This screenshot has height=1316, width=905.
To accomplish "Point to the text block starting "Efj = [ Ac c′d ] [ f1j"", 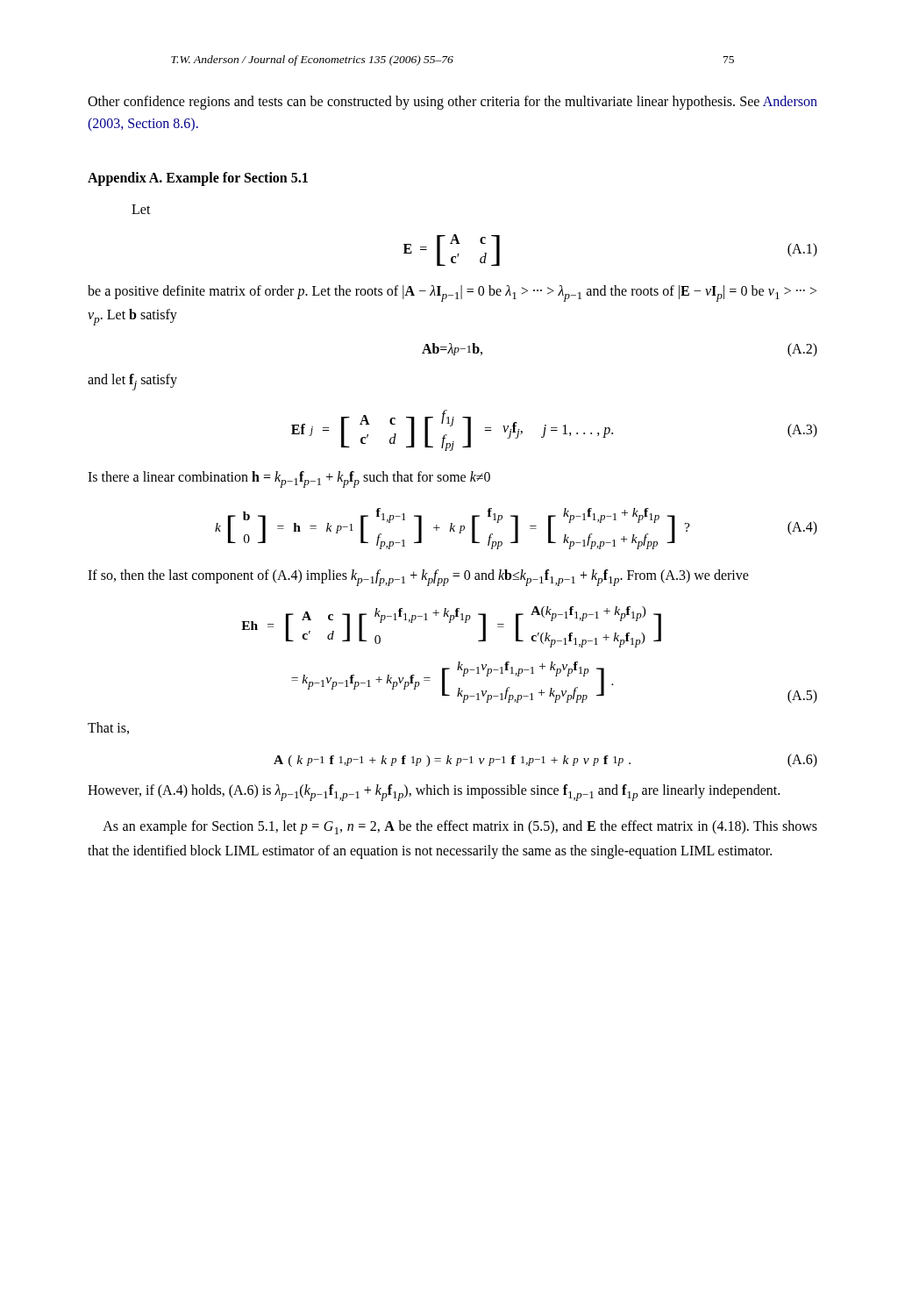I will (x=554, y=430).
